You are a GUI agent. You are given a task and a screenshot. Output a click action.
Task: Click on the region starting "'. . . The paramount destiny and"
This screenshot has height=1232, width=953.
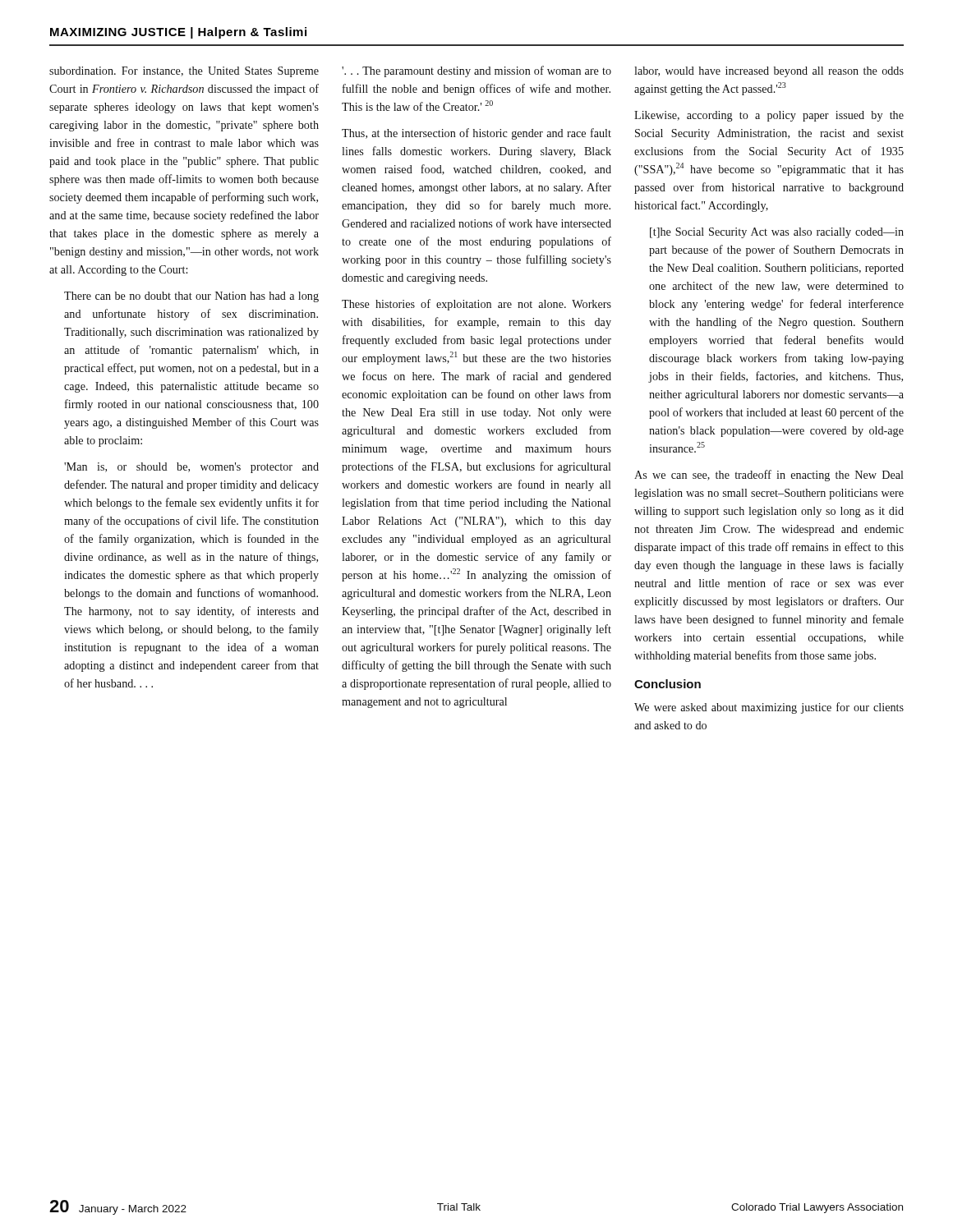point(476,89)
